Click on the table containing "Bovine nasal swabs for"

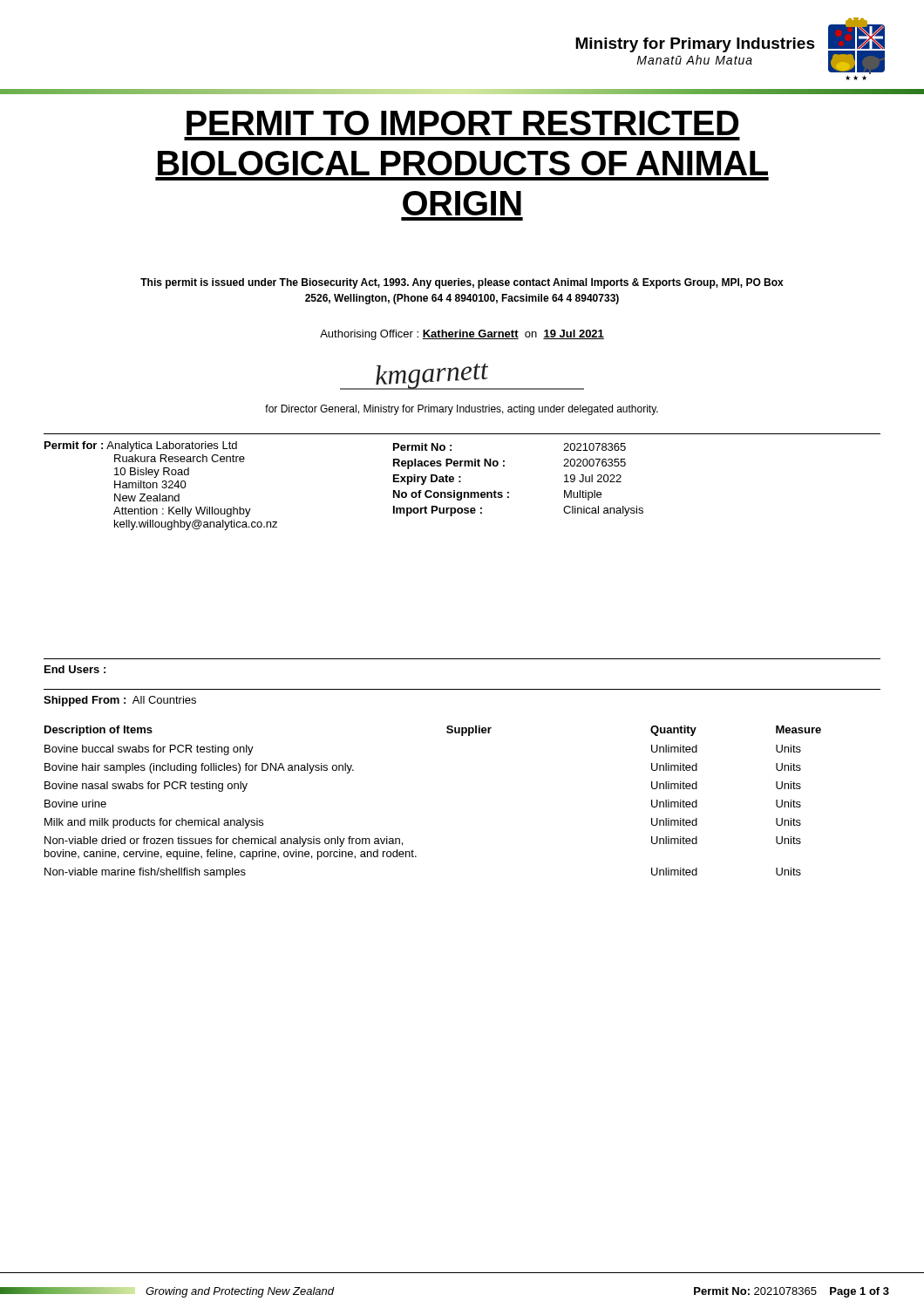462,800
